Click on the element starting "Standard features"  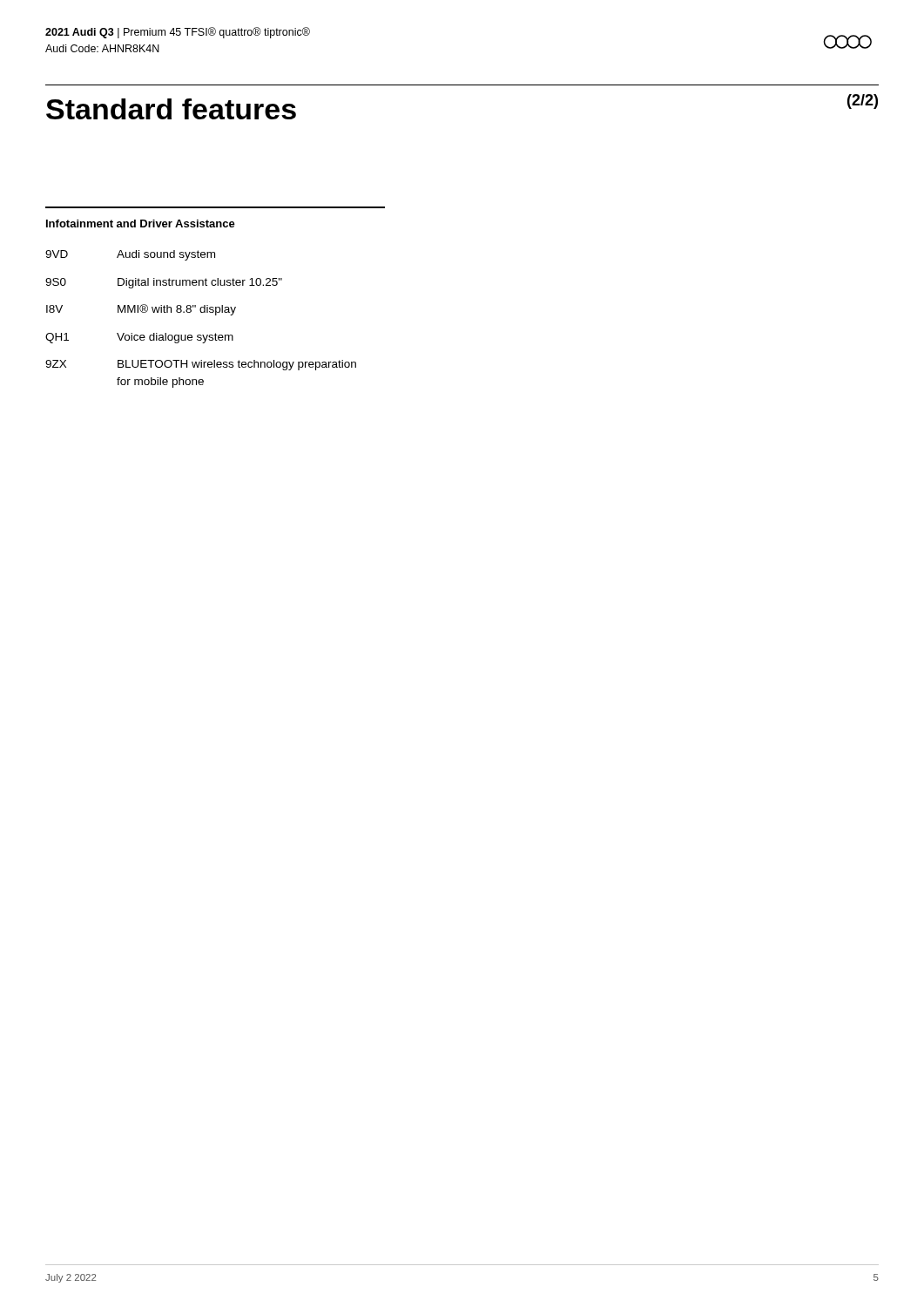point(171,109)
